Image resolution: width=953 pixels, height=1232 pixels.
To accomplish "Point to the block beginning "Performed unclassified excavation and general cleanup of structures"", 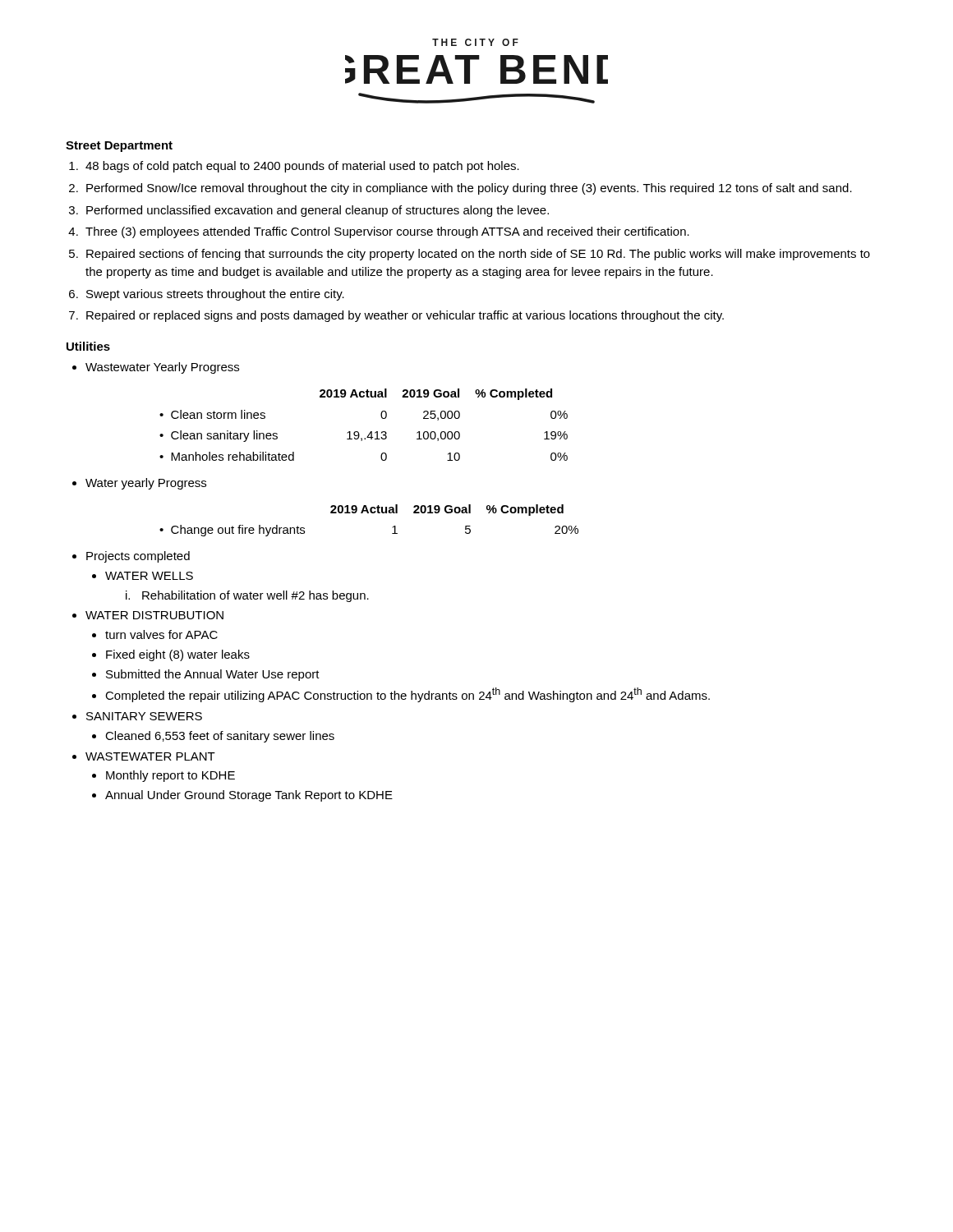I will point(318,209).
